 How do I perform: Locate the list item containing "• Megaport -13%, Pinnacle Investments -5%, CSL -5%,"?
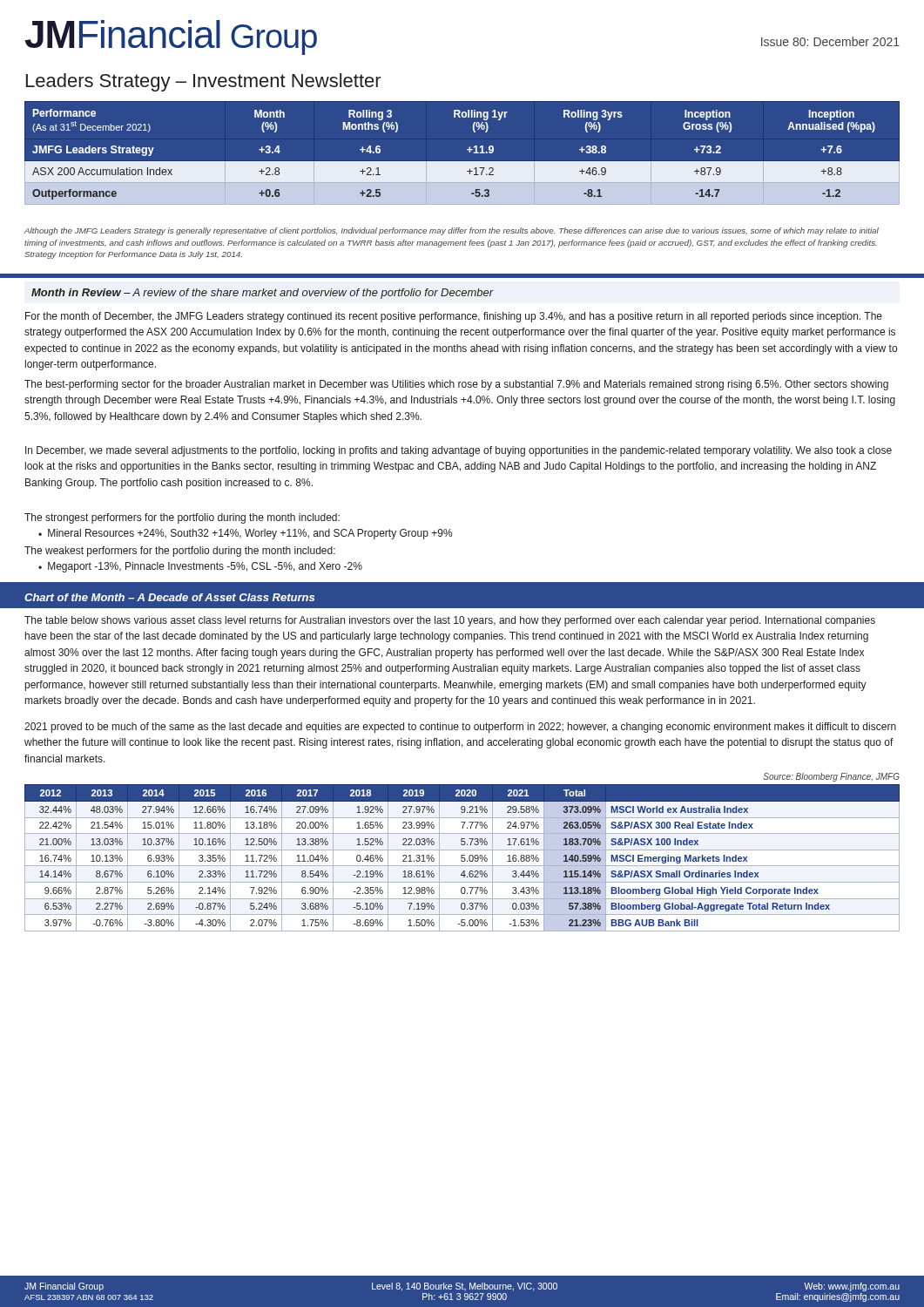pos(200,567)
